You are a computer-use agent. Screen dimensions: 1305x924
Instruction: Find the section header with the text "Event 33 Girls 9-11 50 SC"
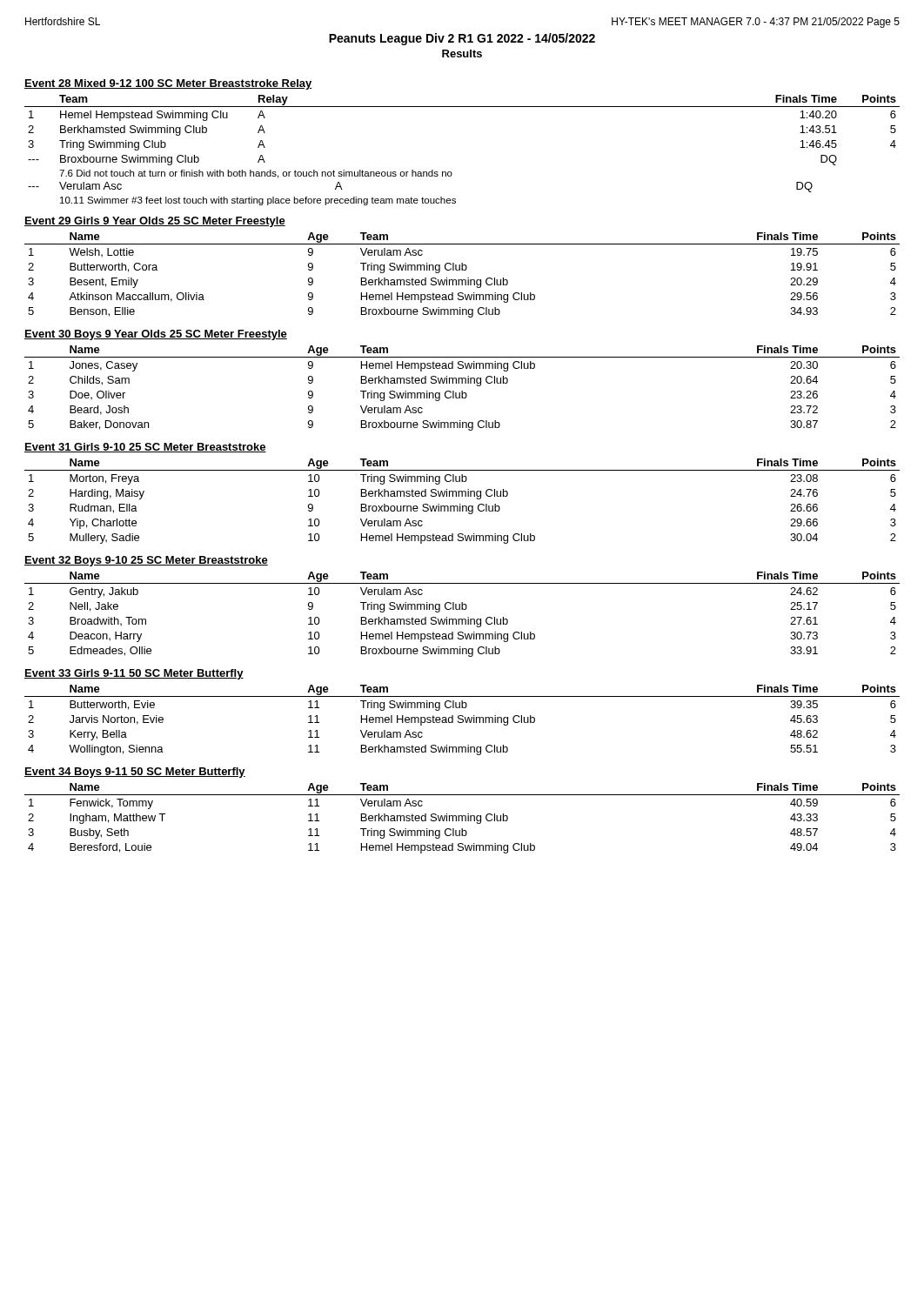(134, 673)
